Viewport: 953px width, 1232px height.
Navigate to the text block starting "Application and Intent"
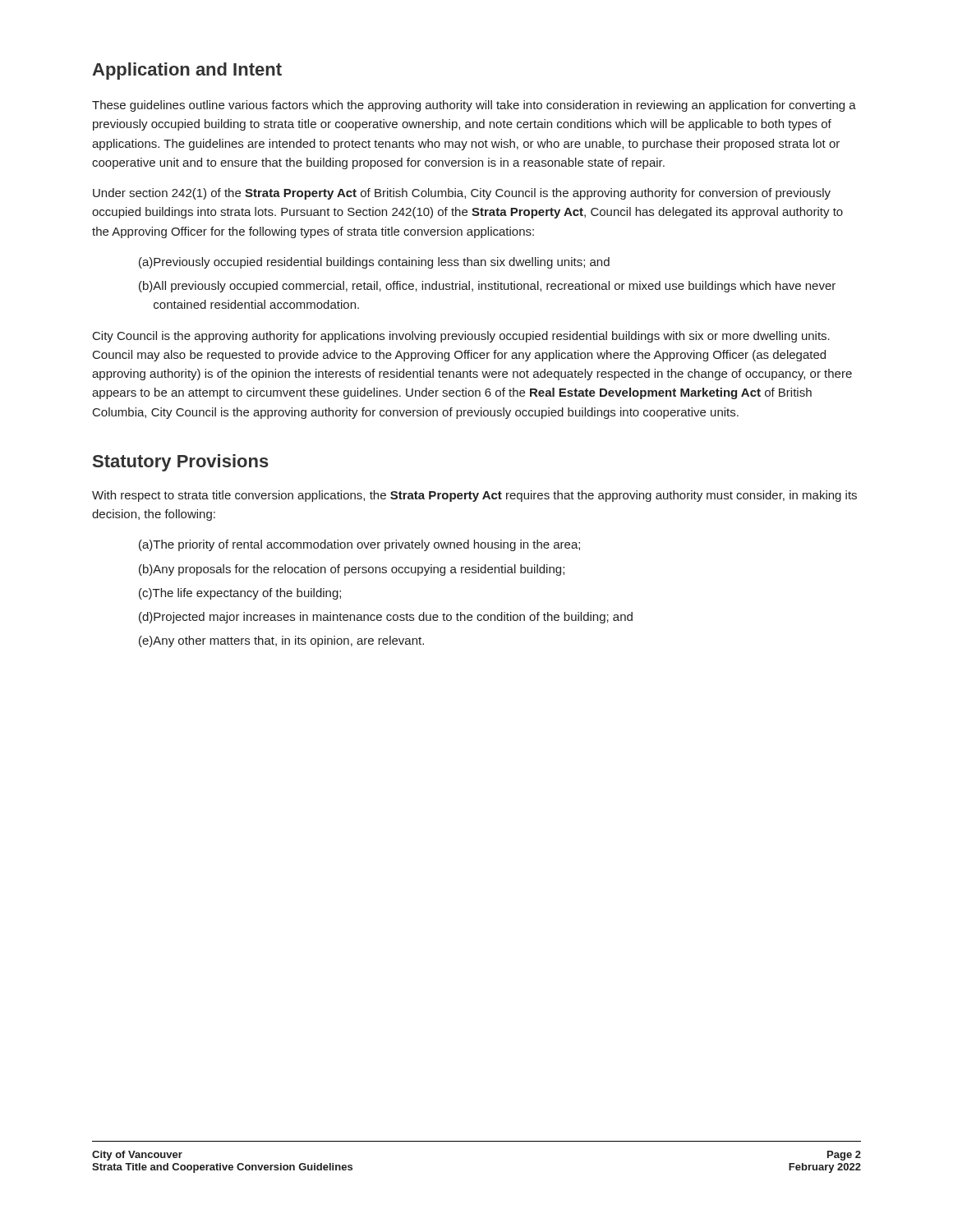pyautogui.click(x=187, y=69)
